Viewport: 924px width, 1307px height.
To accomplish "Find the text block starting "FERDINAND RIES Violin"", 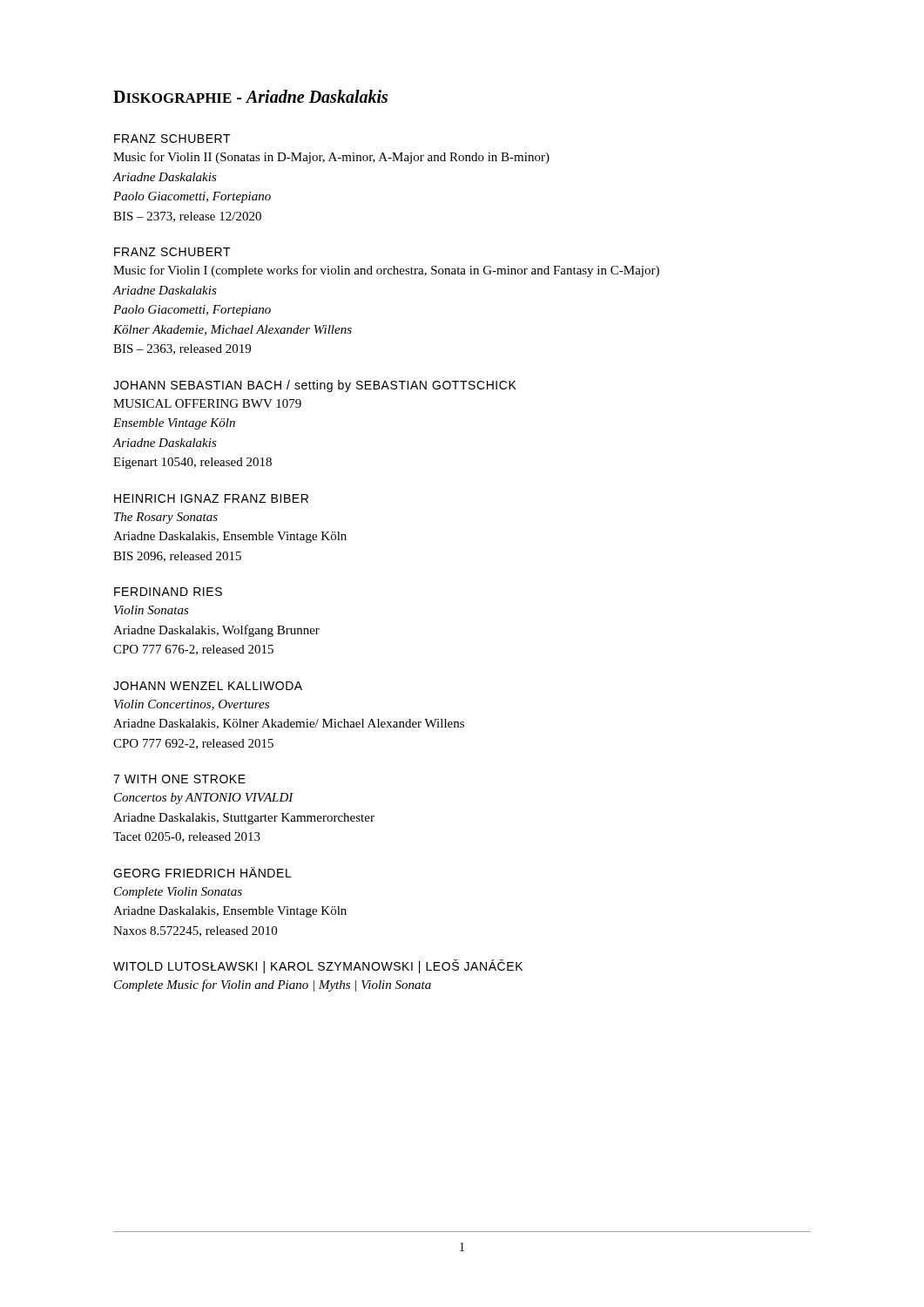I will pyautogui.click(x=168, y=592).
